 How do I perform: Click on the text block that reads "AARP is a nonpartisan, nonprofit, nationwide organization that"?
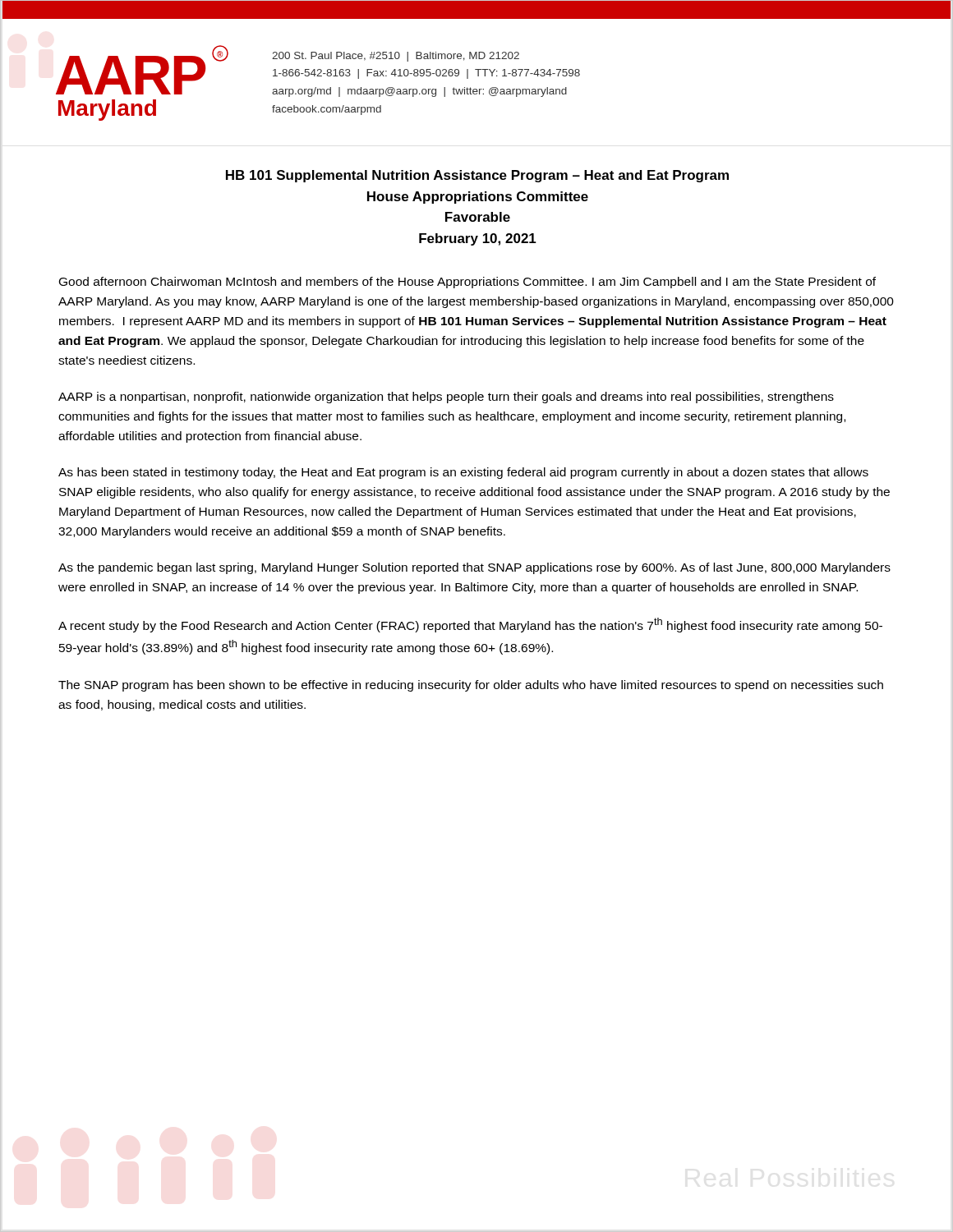452,416
